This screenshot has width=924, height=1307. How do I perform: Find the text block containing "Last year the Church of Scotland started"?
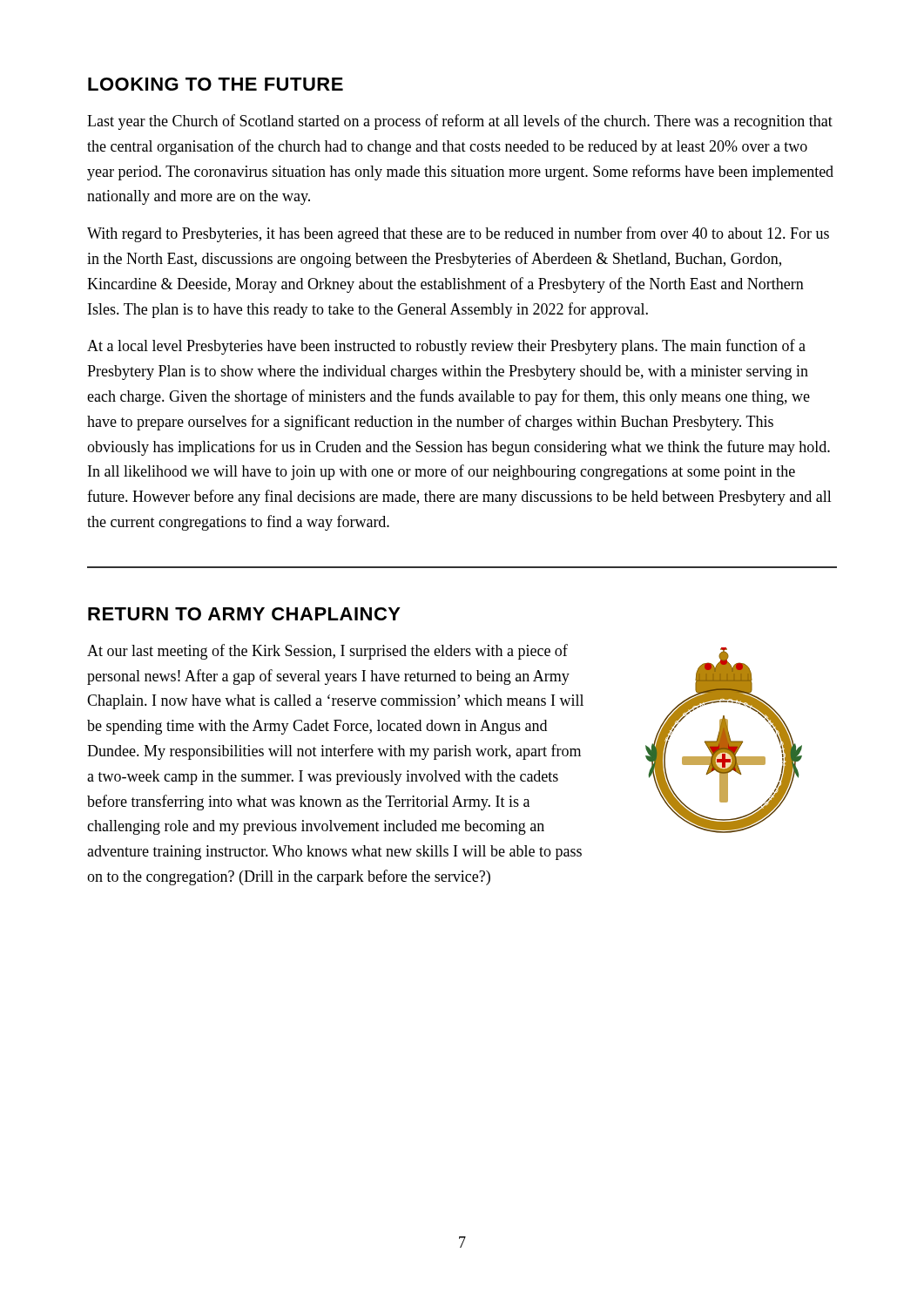pyautogui.click(x=460, y=159)
